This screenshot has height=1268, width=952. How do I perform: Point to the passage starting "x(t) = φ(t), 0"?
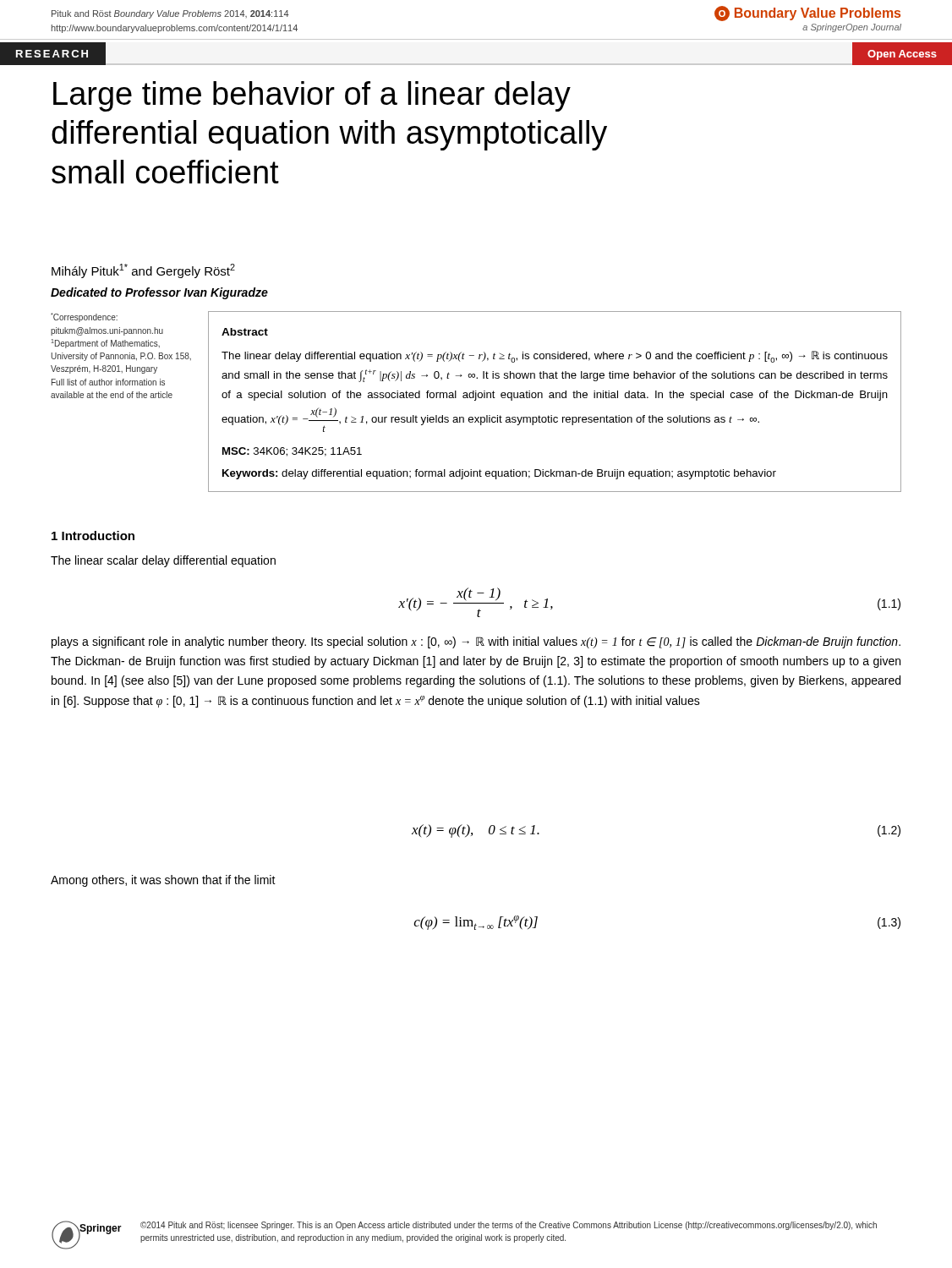pyautogui.click(x=459, y=831)
